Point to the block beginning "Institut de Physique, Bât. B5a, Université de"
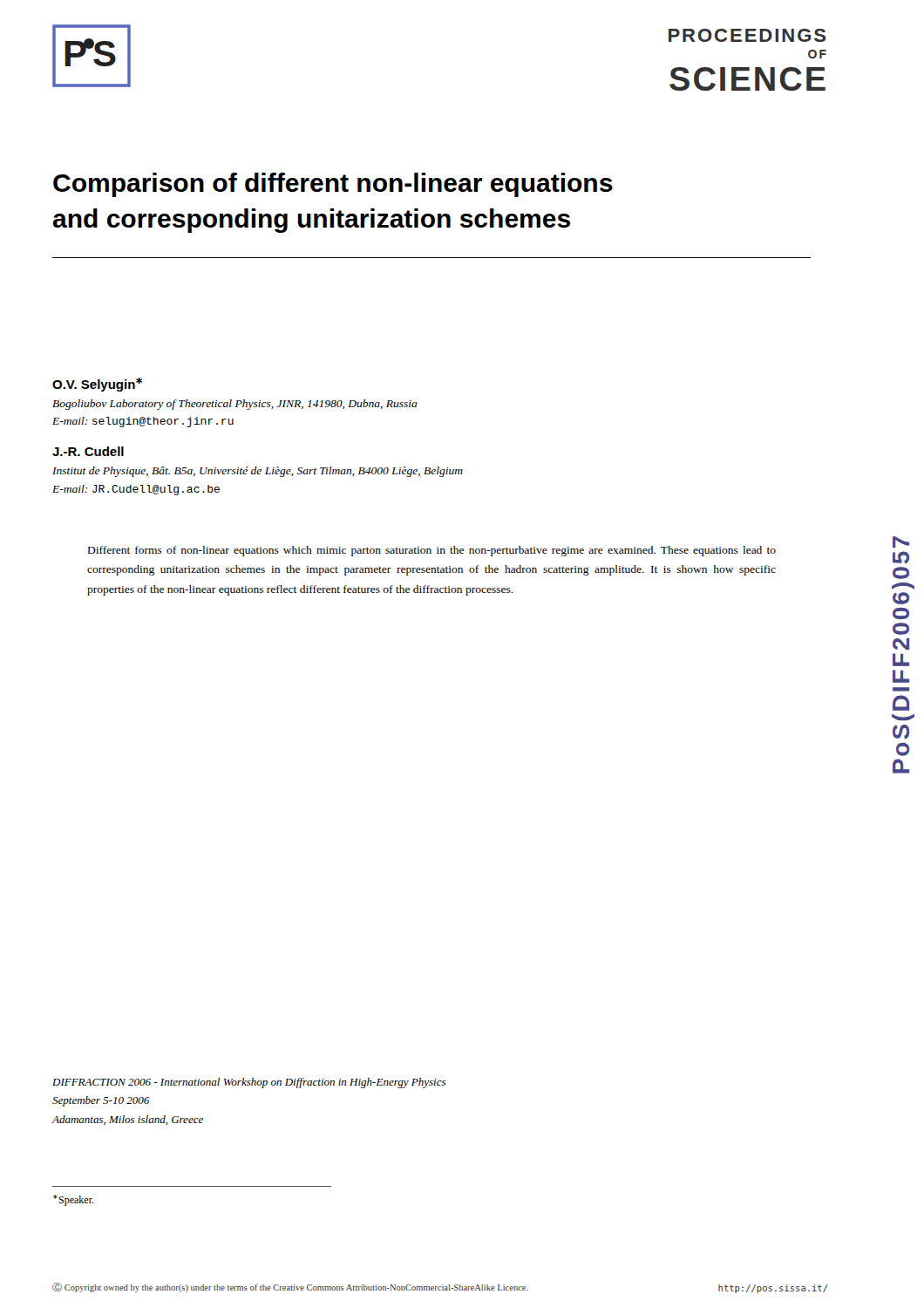 (392, 479)
